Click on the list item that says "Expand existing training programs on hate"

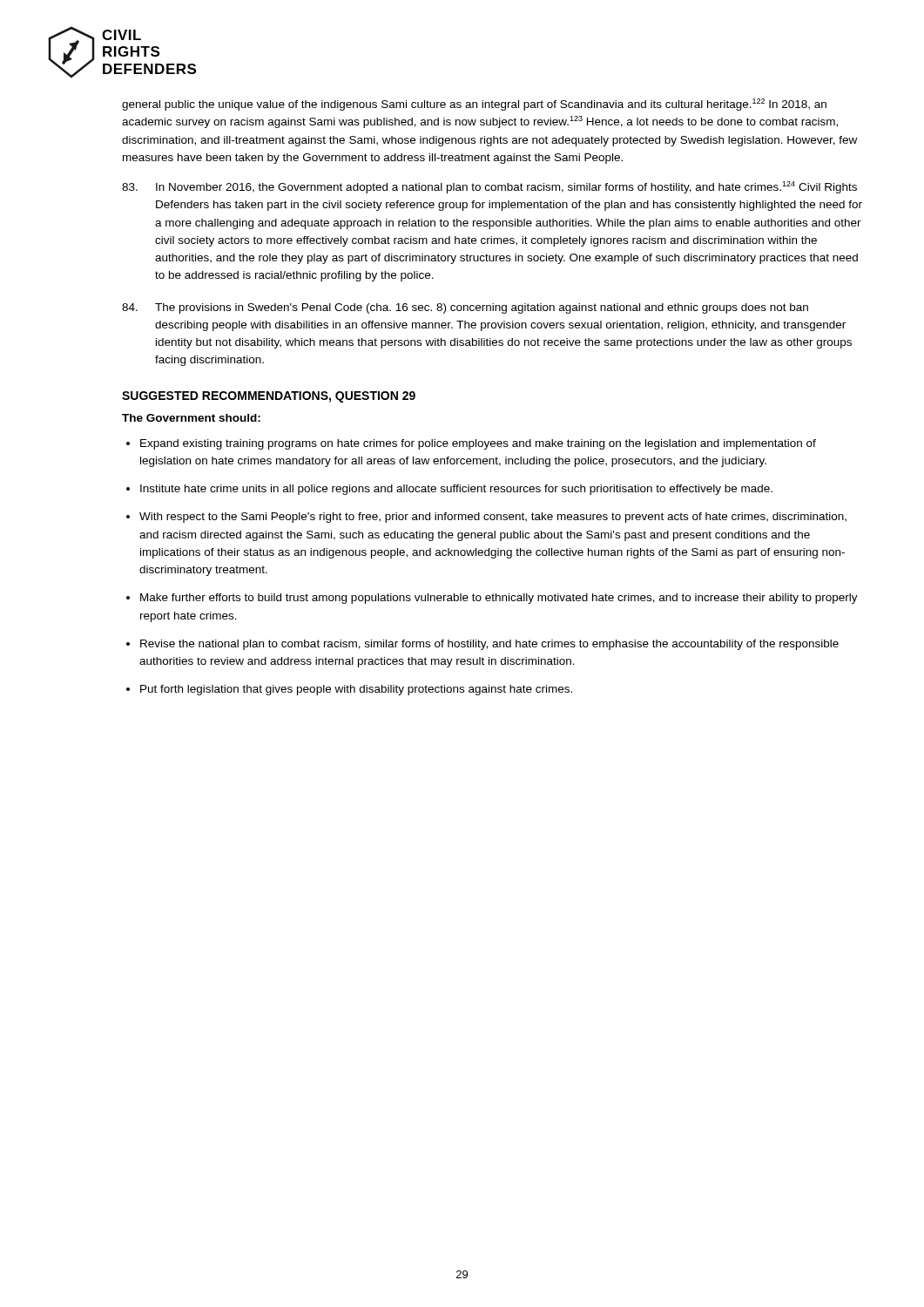click(x=478, y=452)
